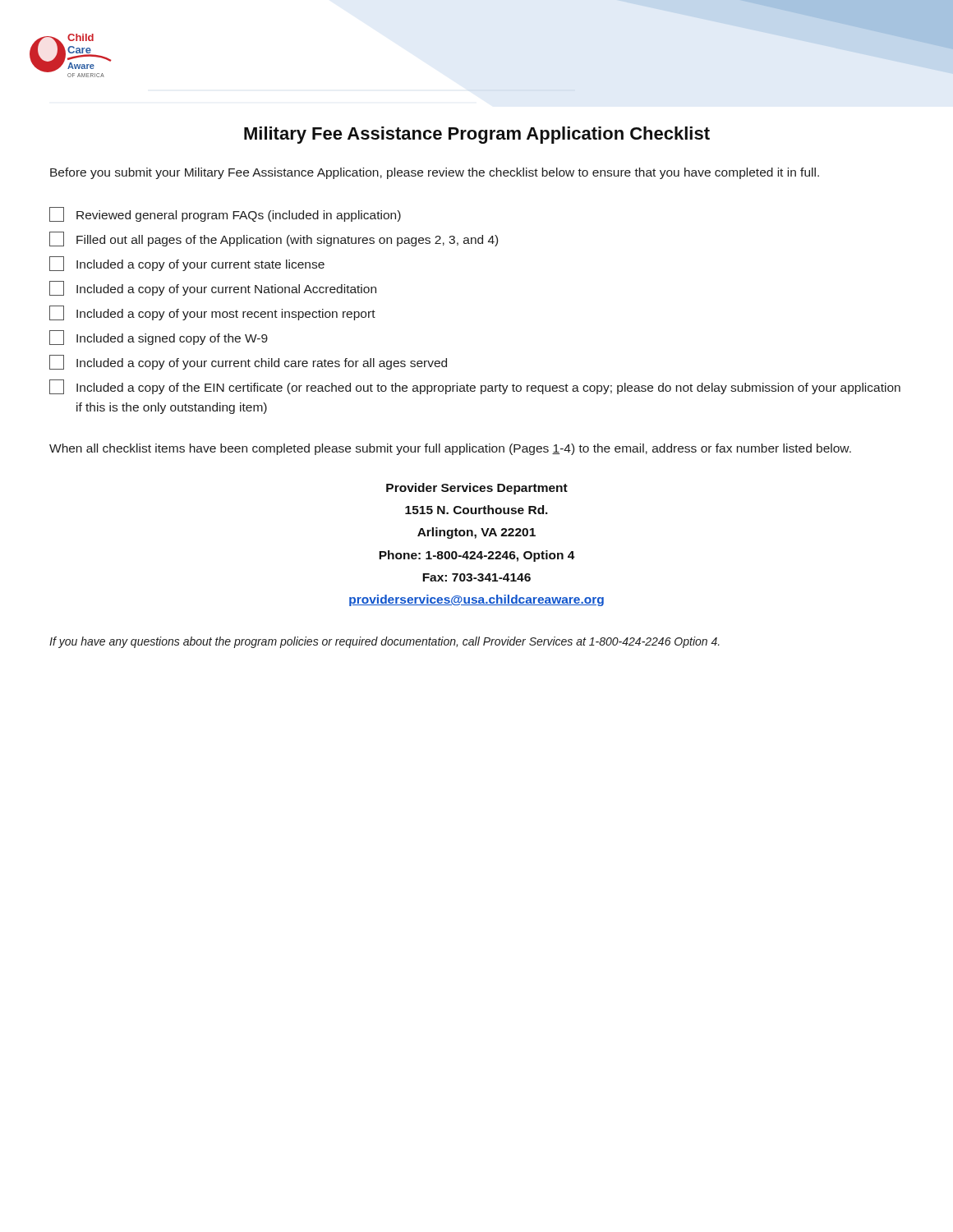
Task: Select the element starting "Included a copy of the EIN certificate (or"
Action: point(476,398)
